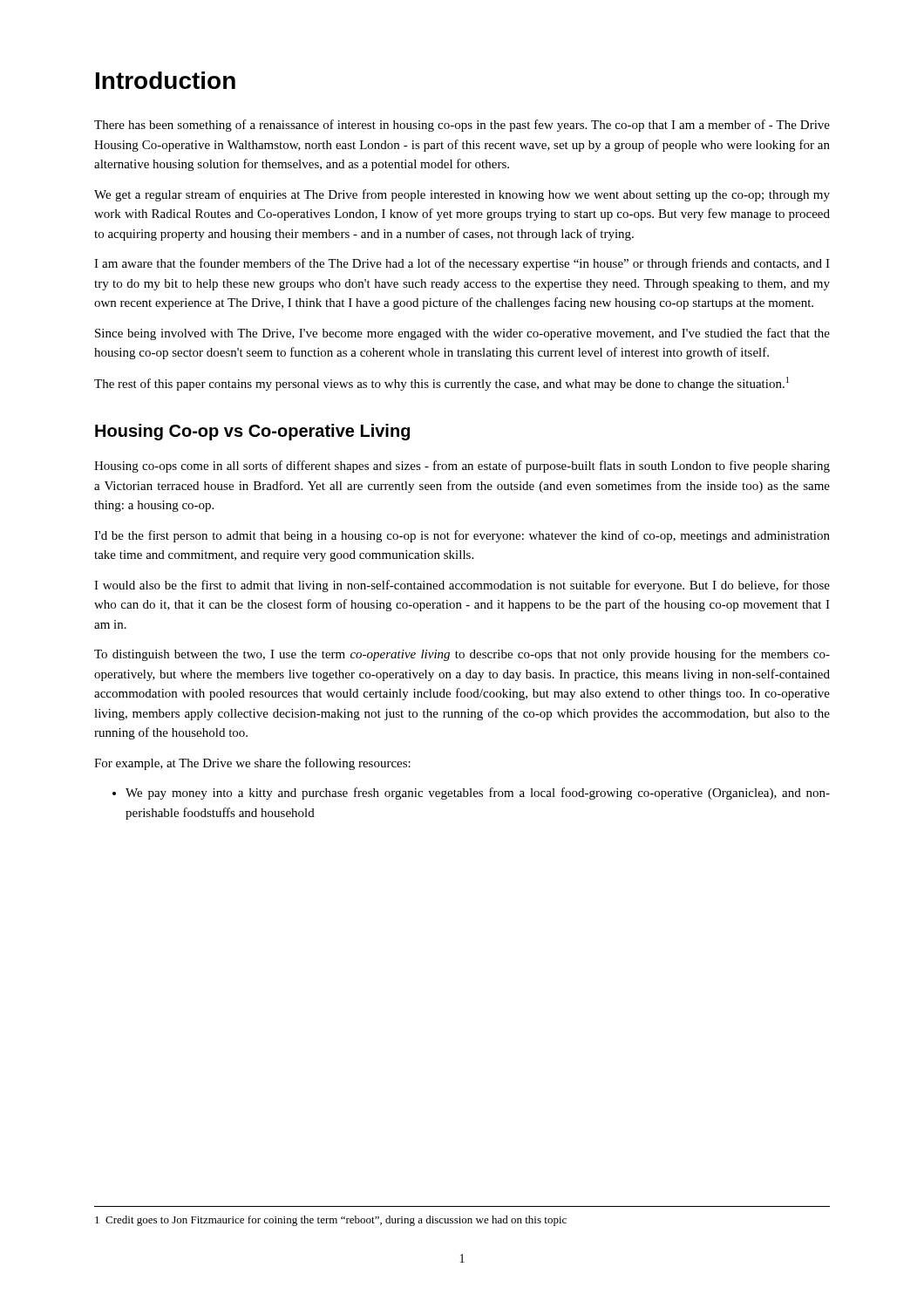
Task: Navigate to the text block starting "I am aware that"
Action: tap(462, 283)
